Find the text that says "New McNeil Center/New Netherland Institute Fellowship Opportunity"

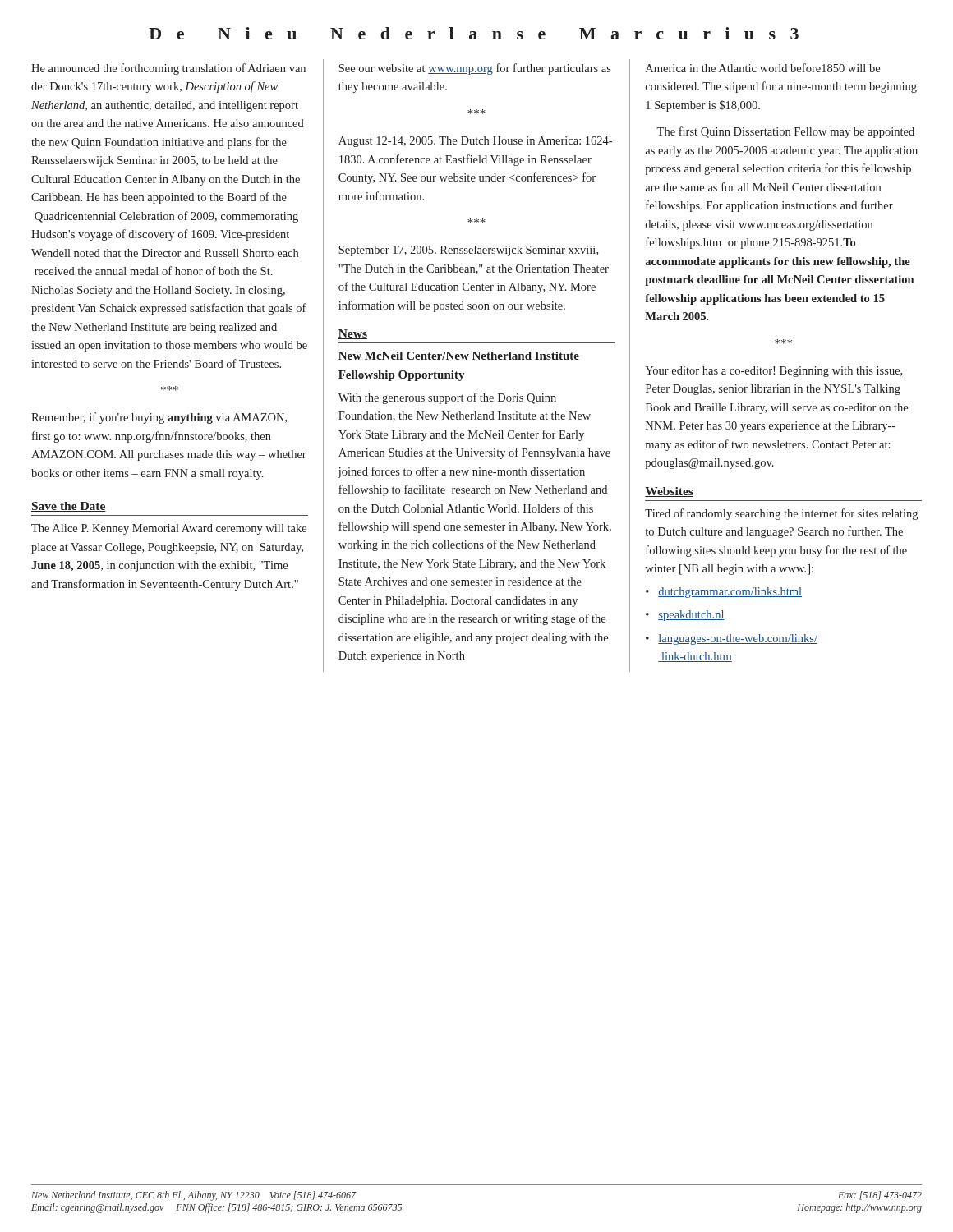coord(459,365)
